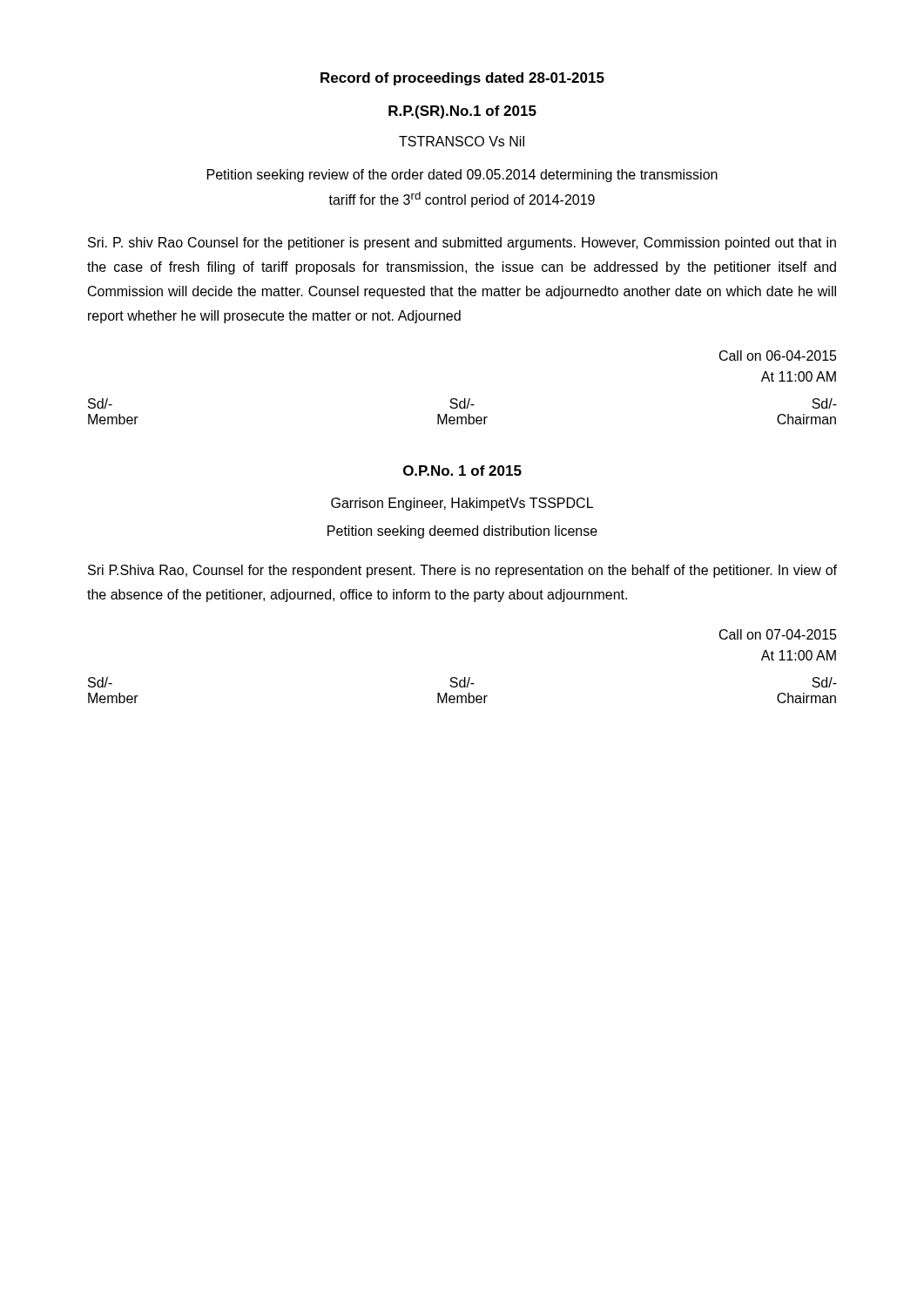Screen dimensions: 1307x924
Task: Click on the text block with the text "Sri. P. shiv Rao Counsel"
Action: pyautogui.click(x=462, y=279)
